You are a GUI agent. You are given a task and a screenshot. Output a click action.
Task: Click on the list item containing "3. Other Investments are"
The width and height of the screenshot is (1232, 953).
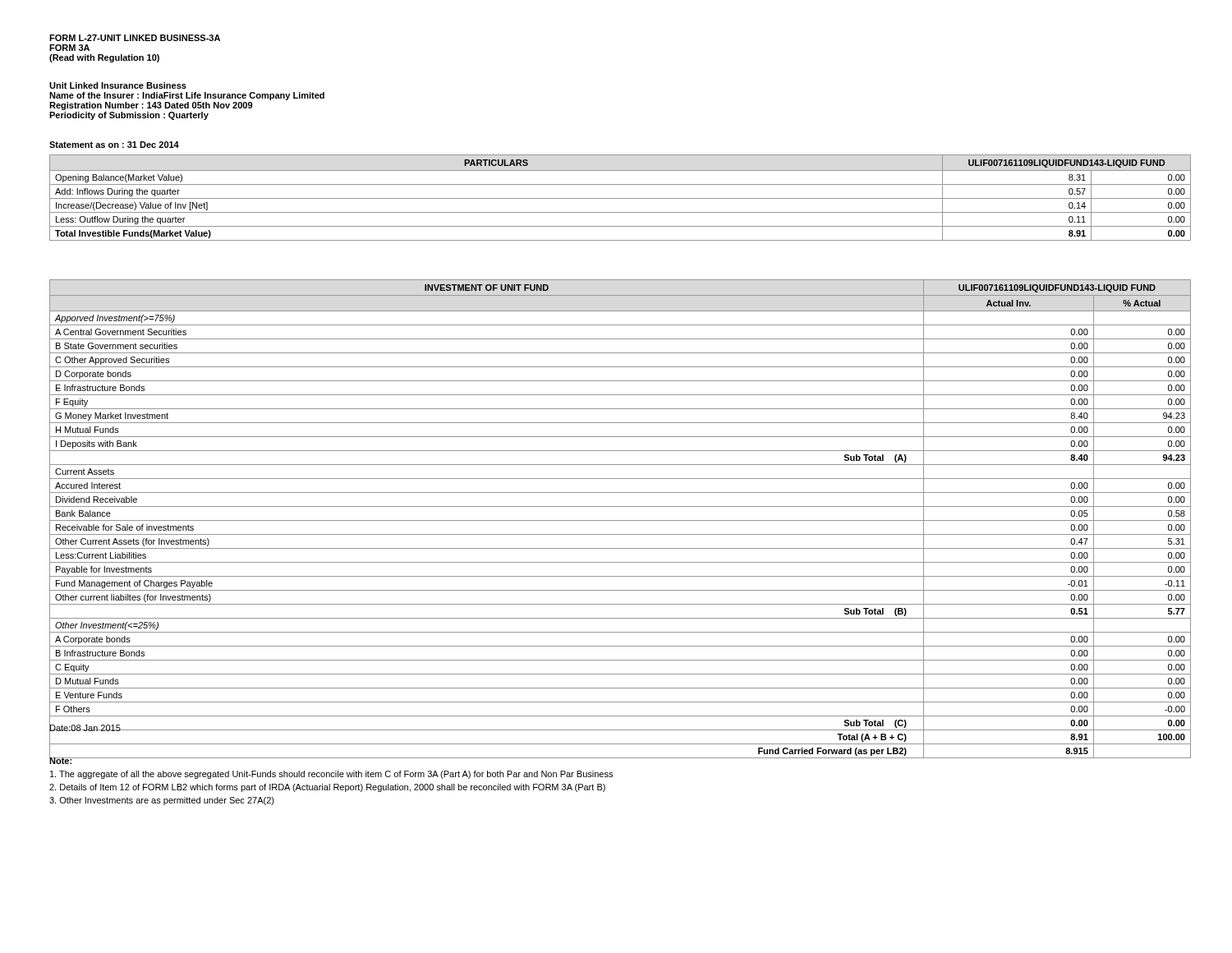(x=162, y=800)
